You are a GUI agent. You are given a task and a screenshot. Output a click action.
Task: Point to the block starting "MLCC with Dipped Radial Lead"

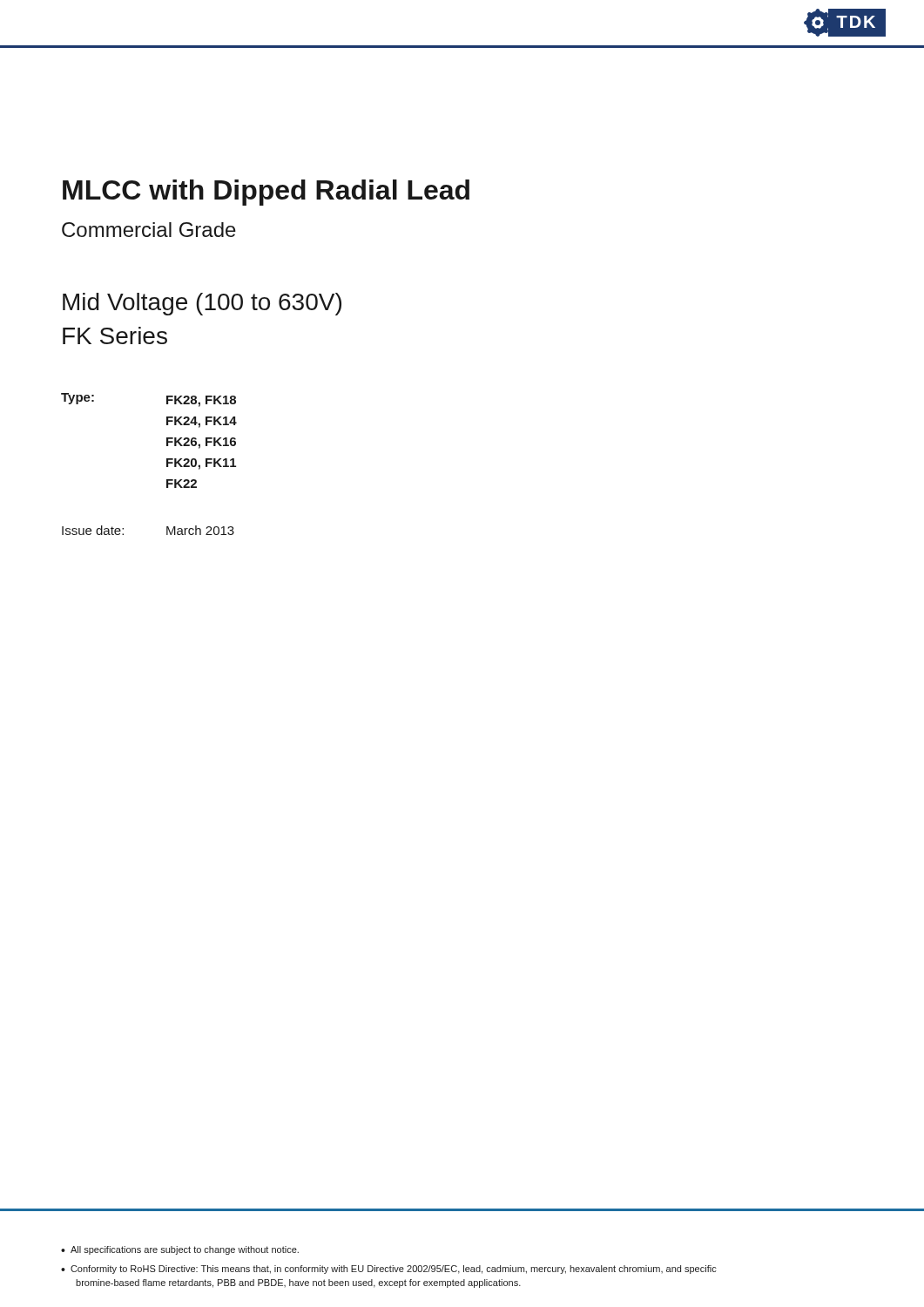(x=266, y=190)
